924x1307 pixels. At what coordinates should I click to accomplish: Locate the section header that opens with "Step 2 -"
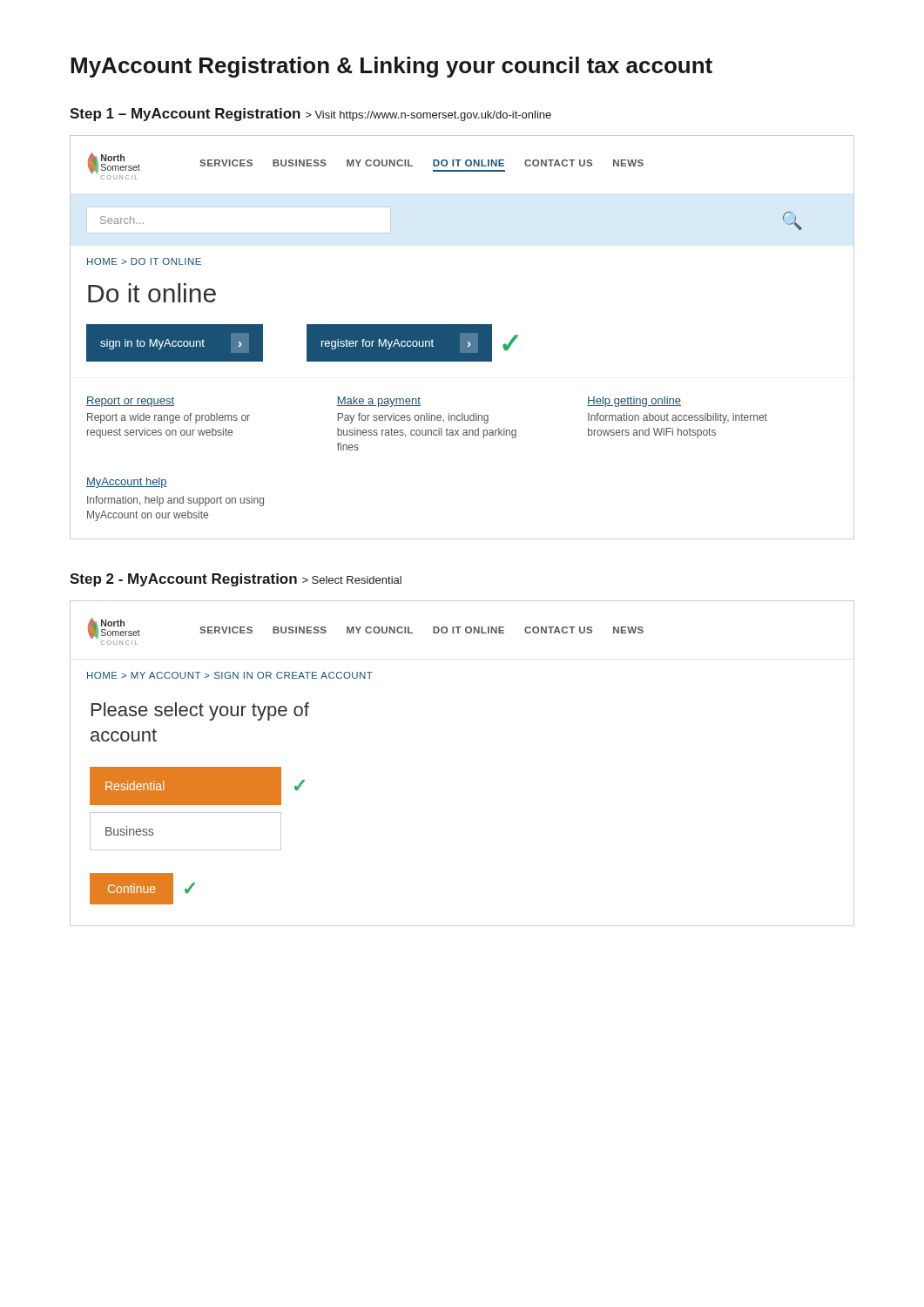click(x=236, y=580)
